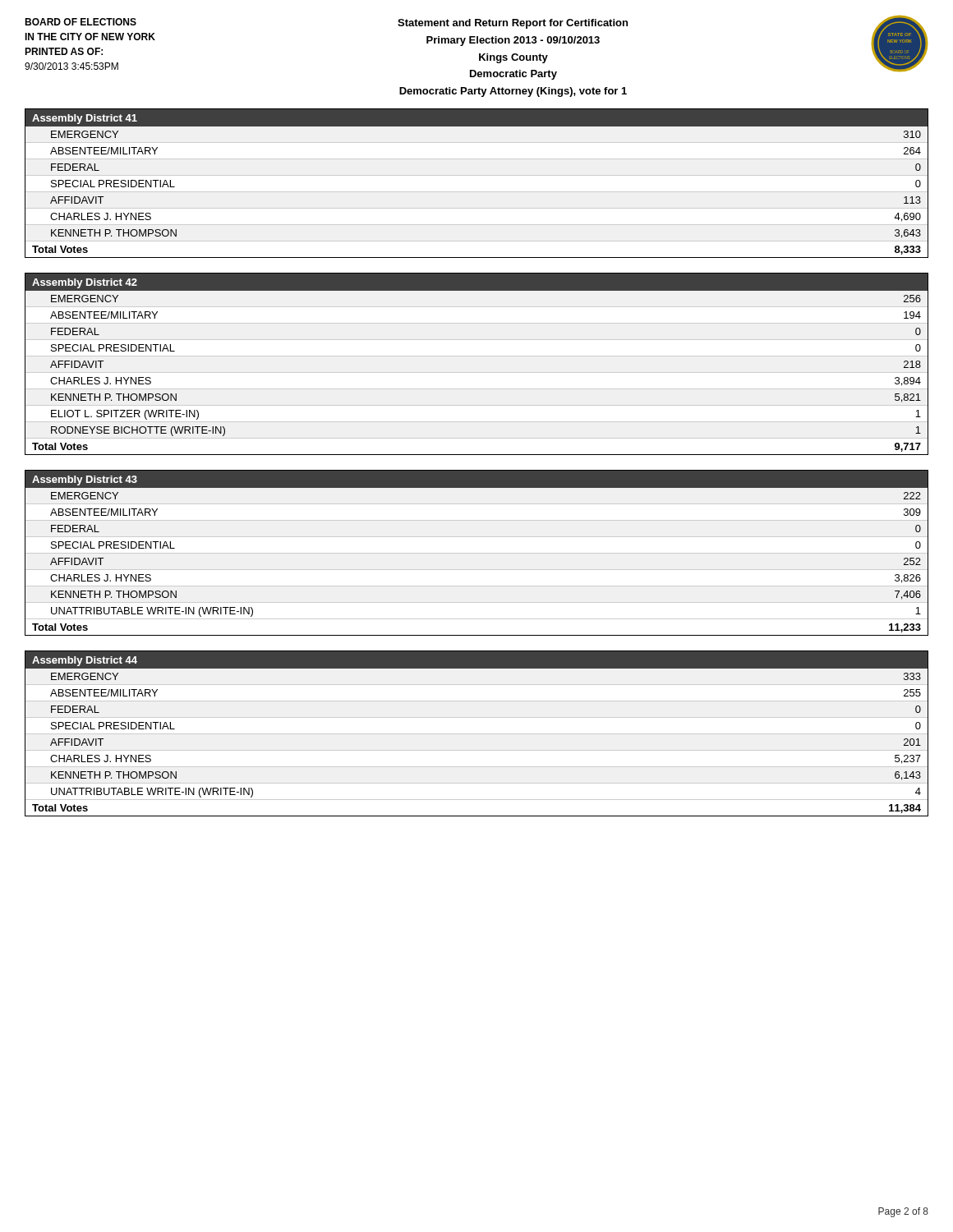Select the section header that says "Assembly District 41 EMERGENCY310 ABSENTEE/MILITARY264"

click(x=476, y=183)
